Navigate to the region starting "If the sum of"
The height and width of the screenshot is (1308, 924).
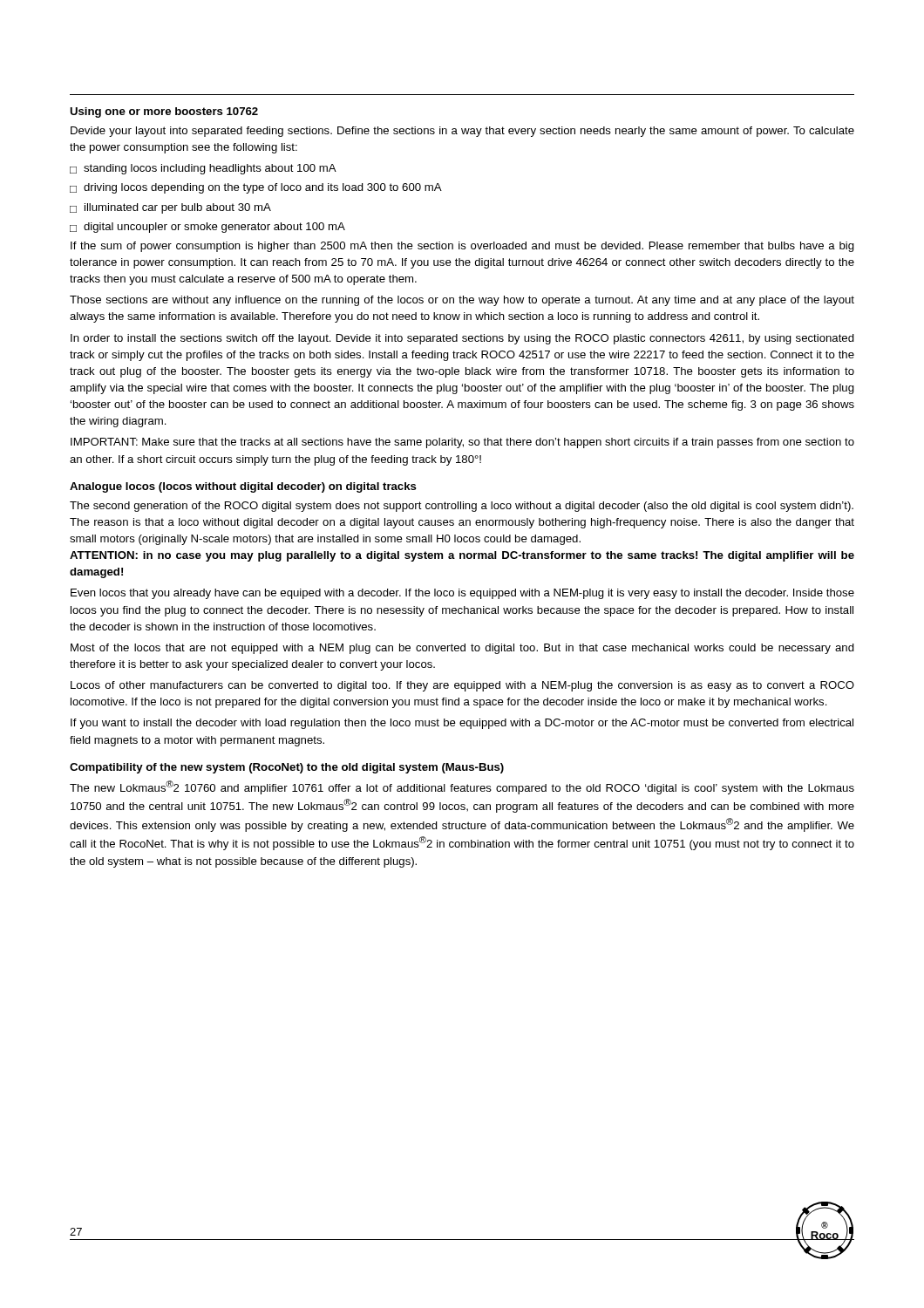pyautogui.click(x=462, y=262)
